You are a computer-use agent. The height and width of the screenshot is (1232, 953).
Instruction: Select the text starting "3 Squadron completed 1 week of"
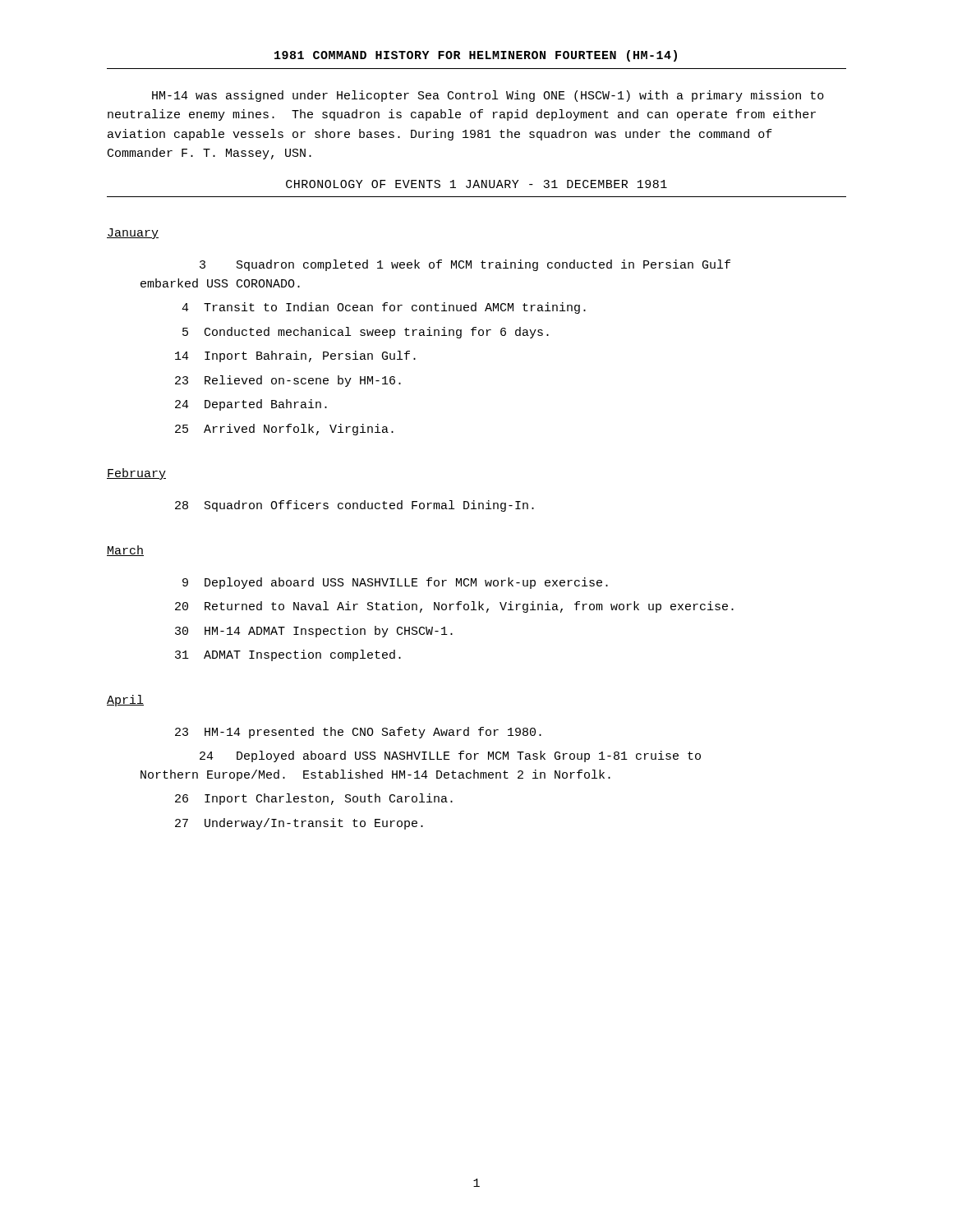(435, 275)
